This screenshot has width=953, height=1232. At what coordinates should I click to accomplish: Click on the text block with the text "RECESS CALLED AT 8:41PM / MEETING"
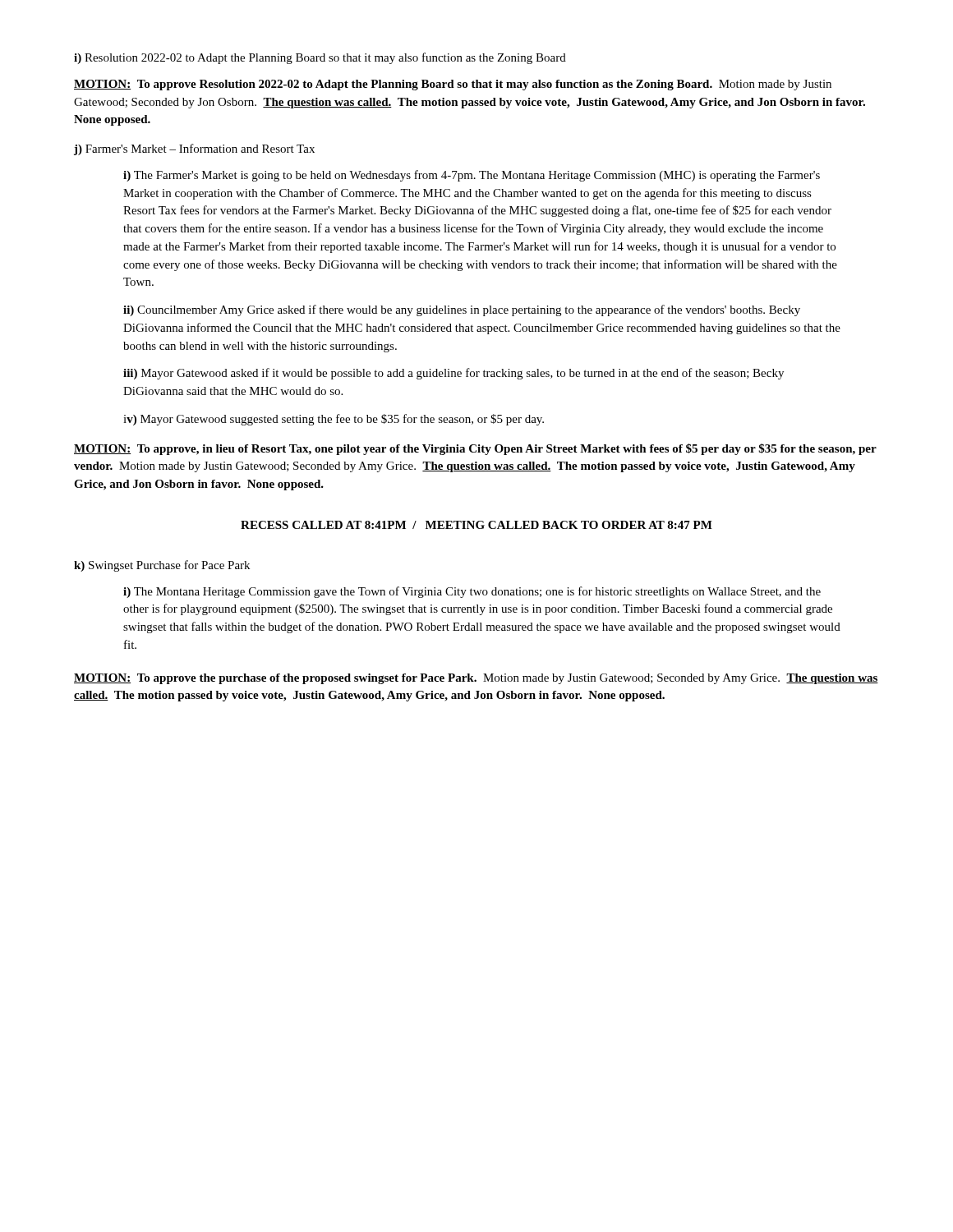[x=476, y=525]
